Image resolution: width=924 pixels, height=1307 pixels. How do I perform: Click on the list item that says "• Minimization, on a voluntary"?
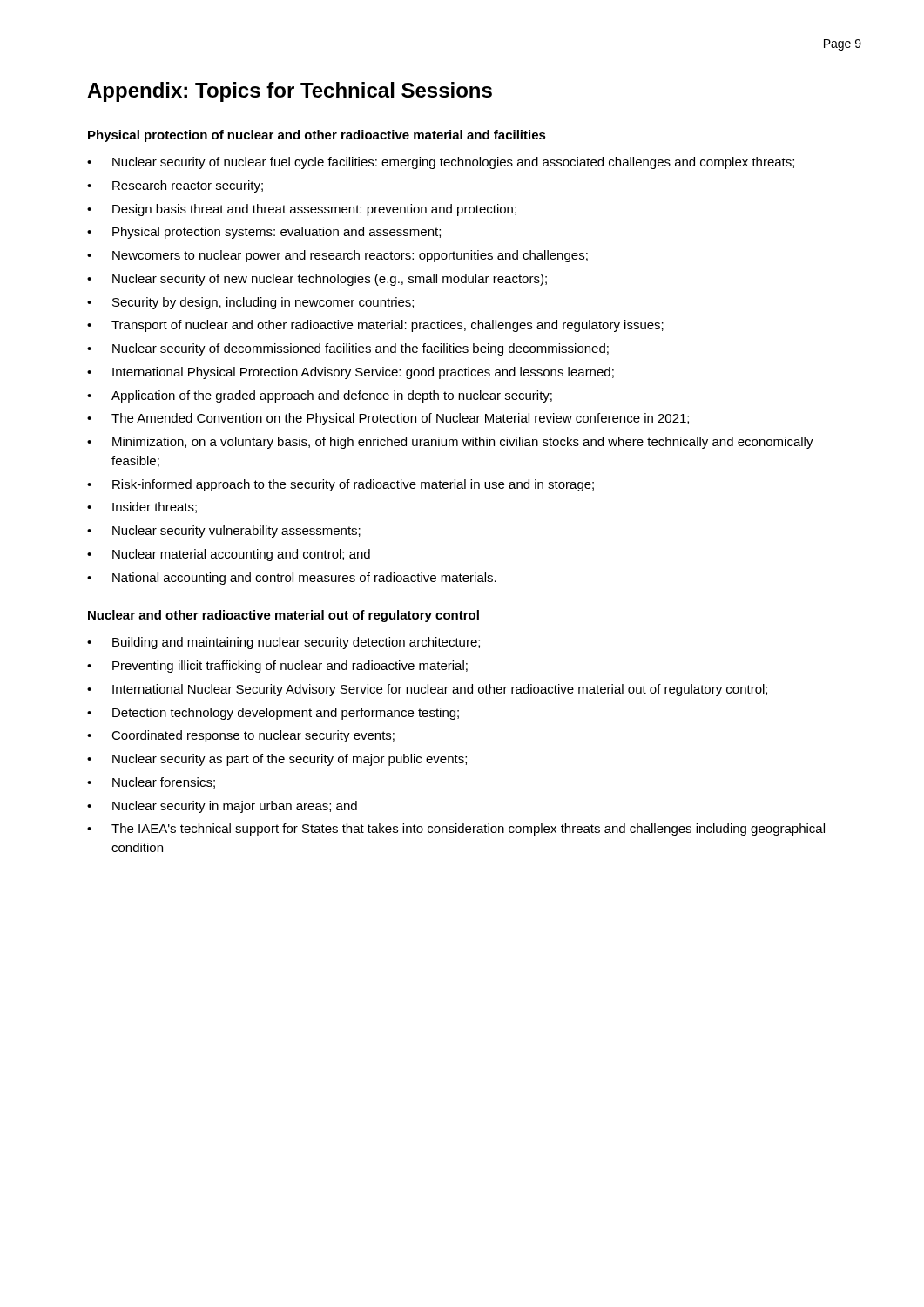click(462, 451)
